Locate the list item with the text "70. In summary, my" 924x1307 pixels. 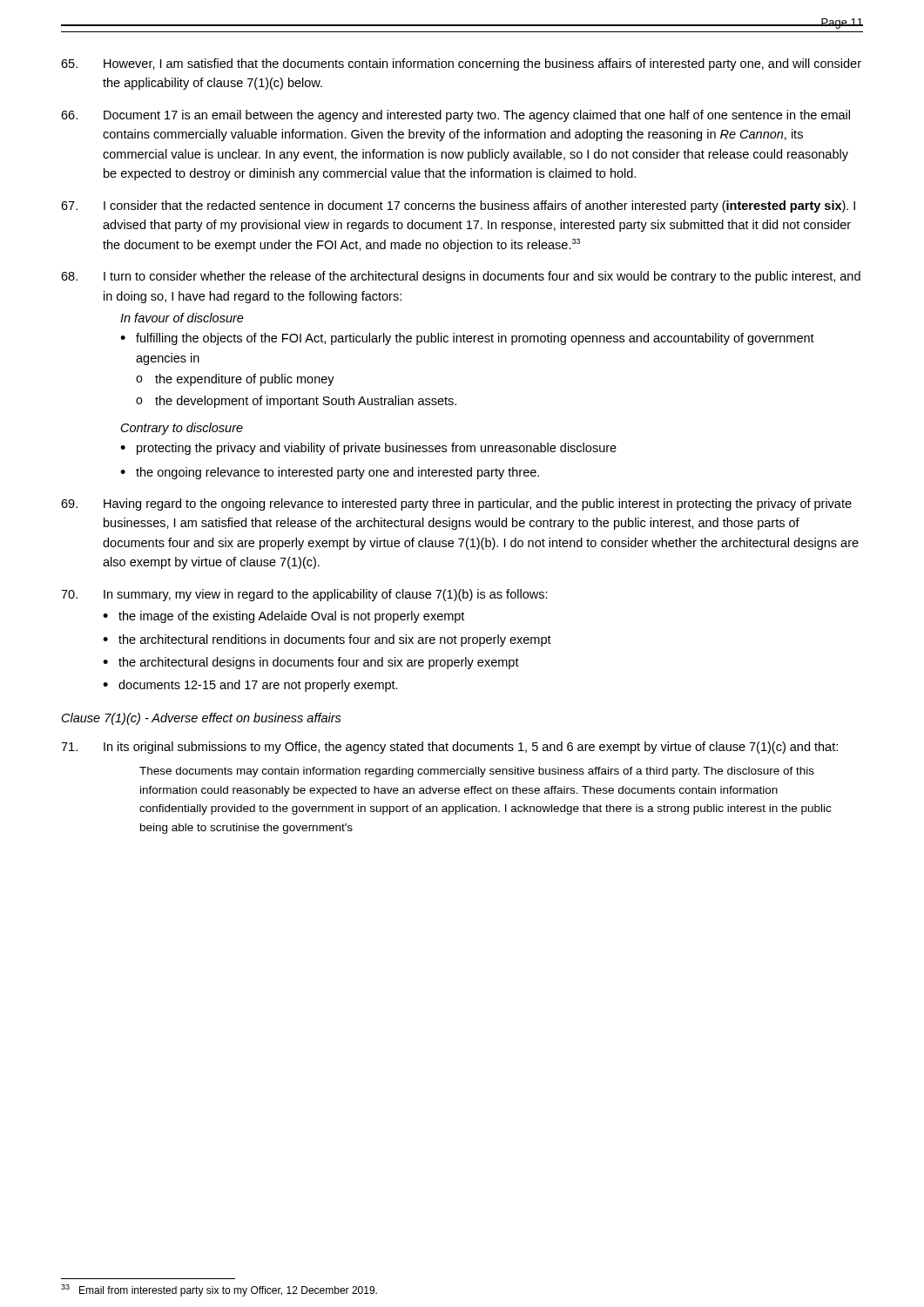coord(462,641)
